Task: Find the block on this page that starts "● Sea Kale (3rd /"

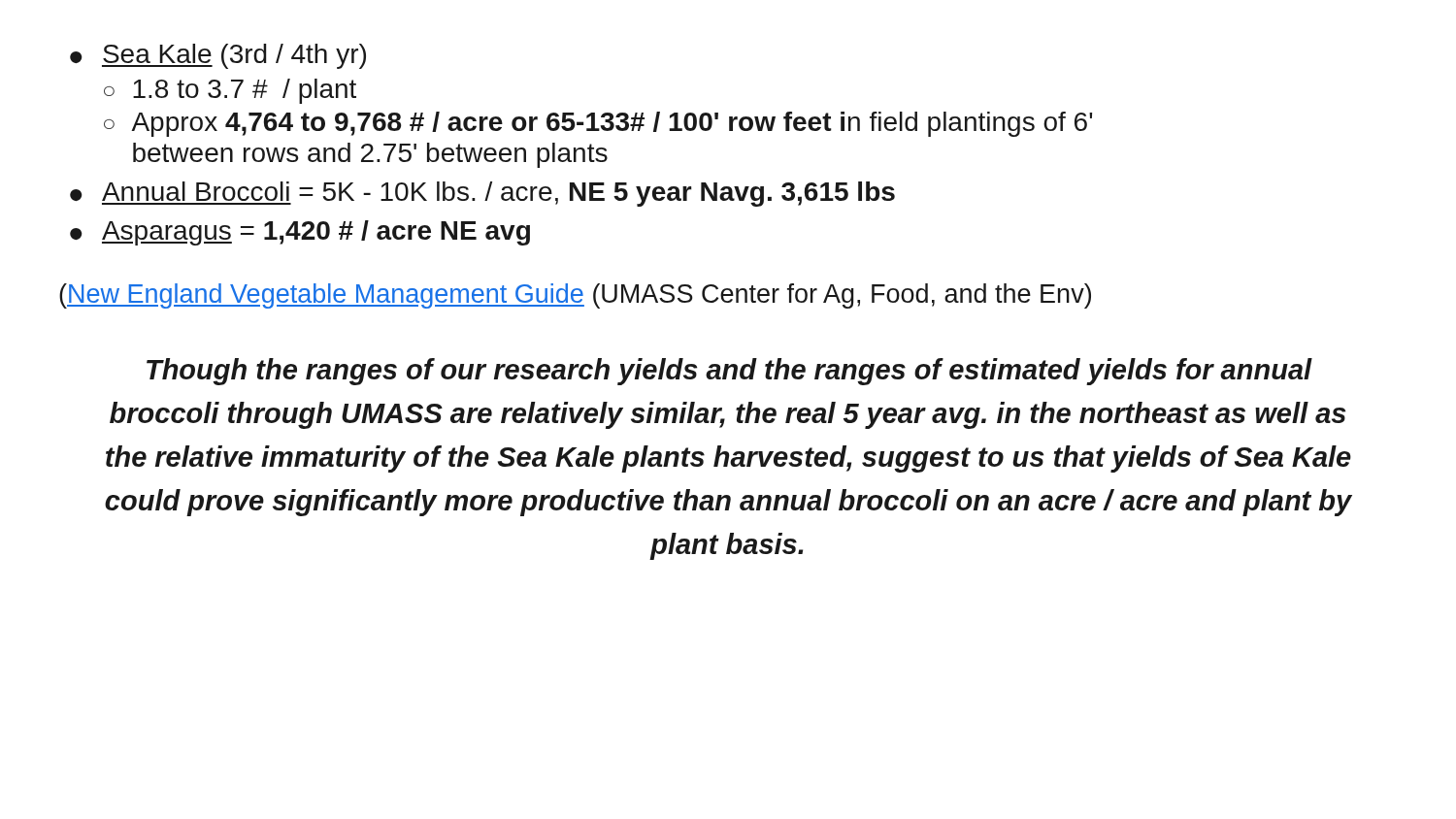Action: click(733, 105)
